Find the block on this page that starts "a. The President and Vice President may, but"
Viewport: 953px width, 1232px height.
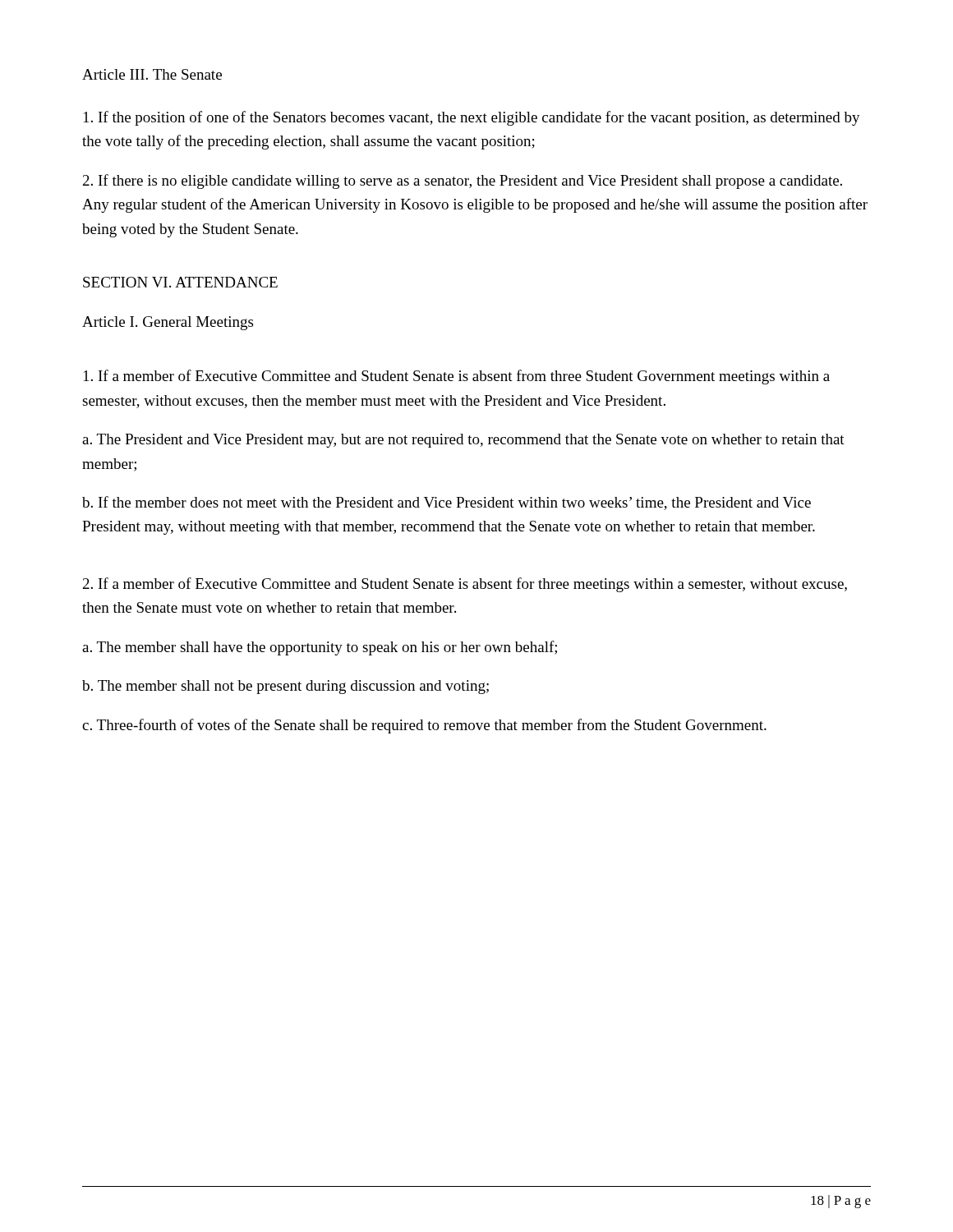(x=463, y=451)
